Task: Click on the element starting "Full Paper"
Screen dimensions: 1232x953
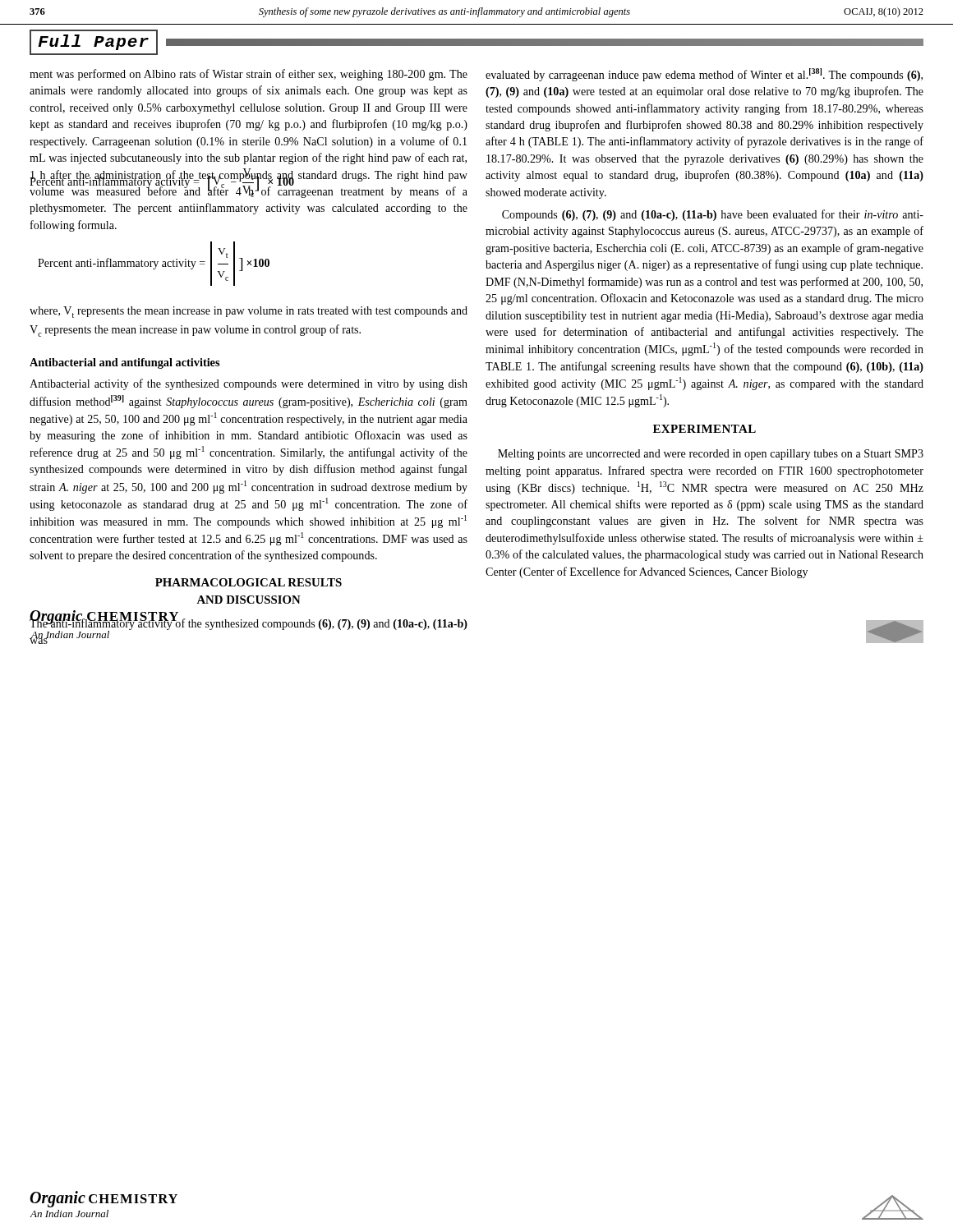Action: [x=476, y=42]
